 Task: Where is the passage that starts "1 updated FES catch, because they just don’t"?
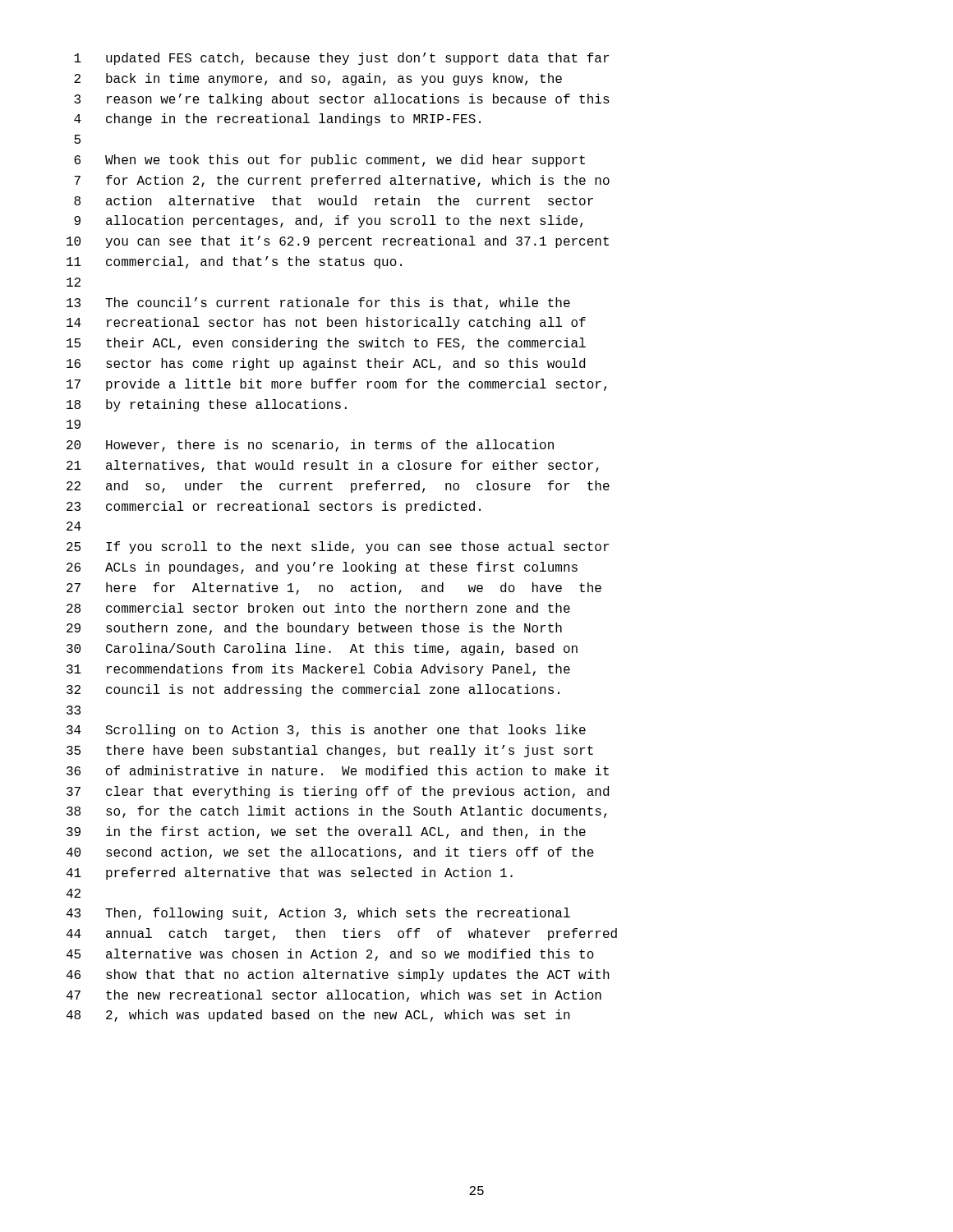(x=476, y=538)
